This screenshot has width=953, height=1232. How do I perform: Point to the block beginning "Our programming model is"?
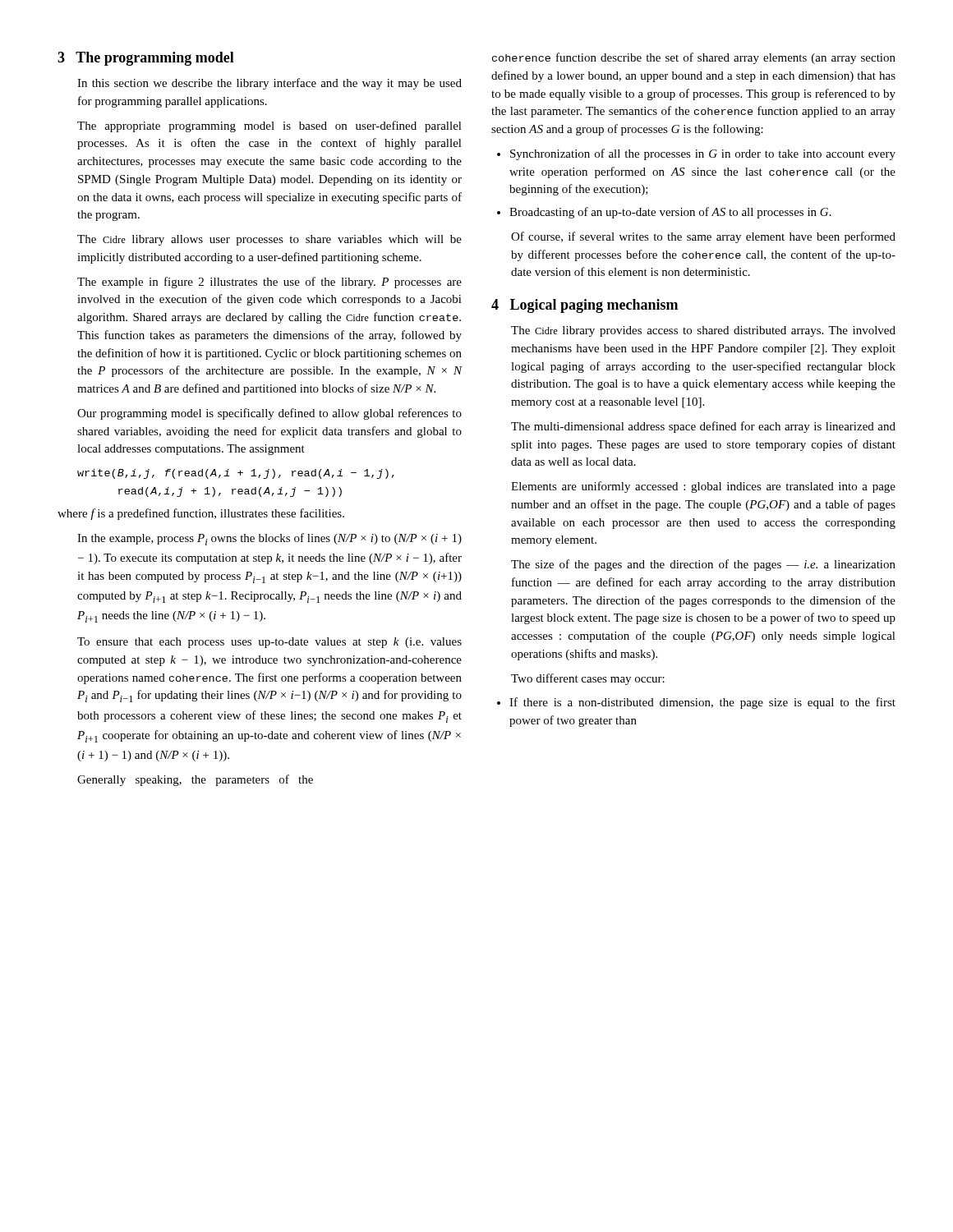(x=269, y=432)
